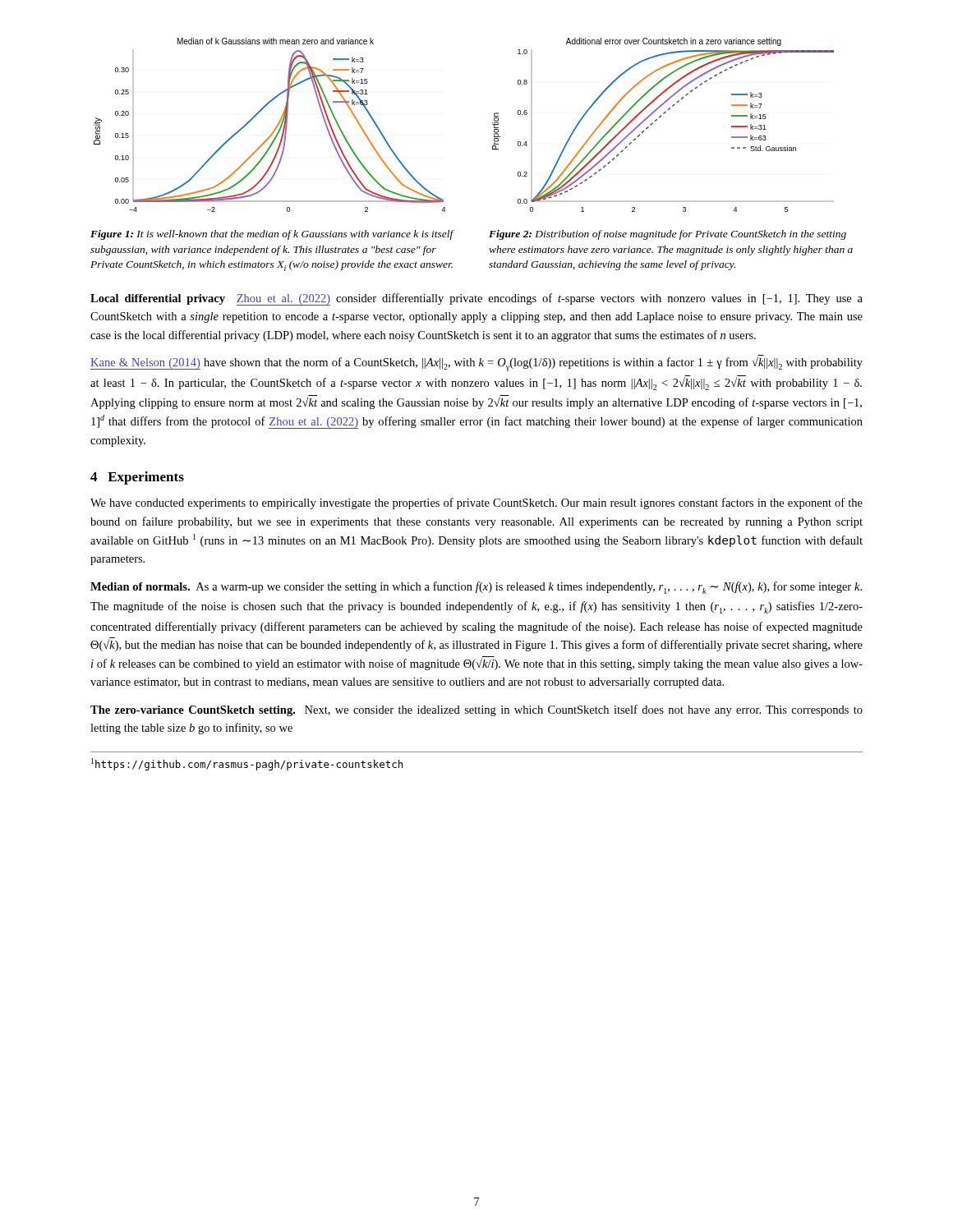Viewport: 953px width, 1232px height.
Task: Select the text block containing "Local differential privacy"
Action: click(476, 316)
